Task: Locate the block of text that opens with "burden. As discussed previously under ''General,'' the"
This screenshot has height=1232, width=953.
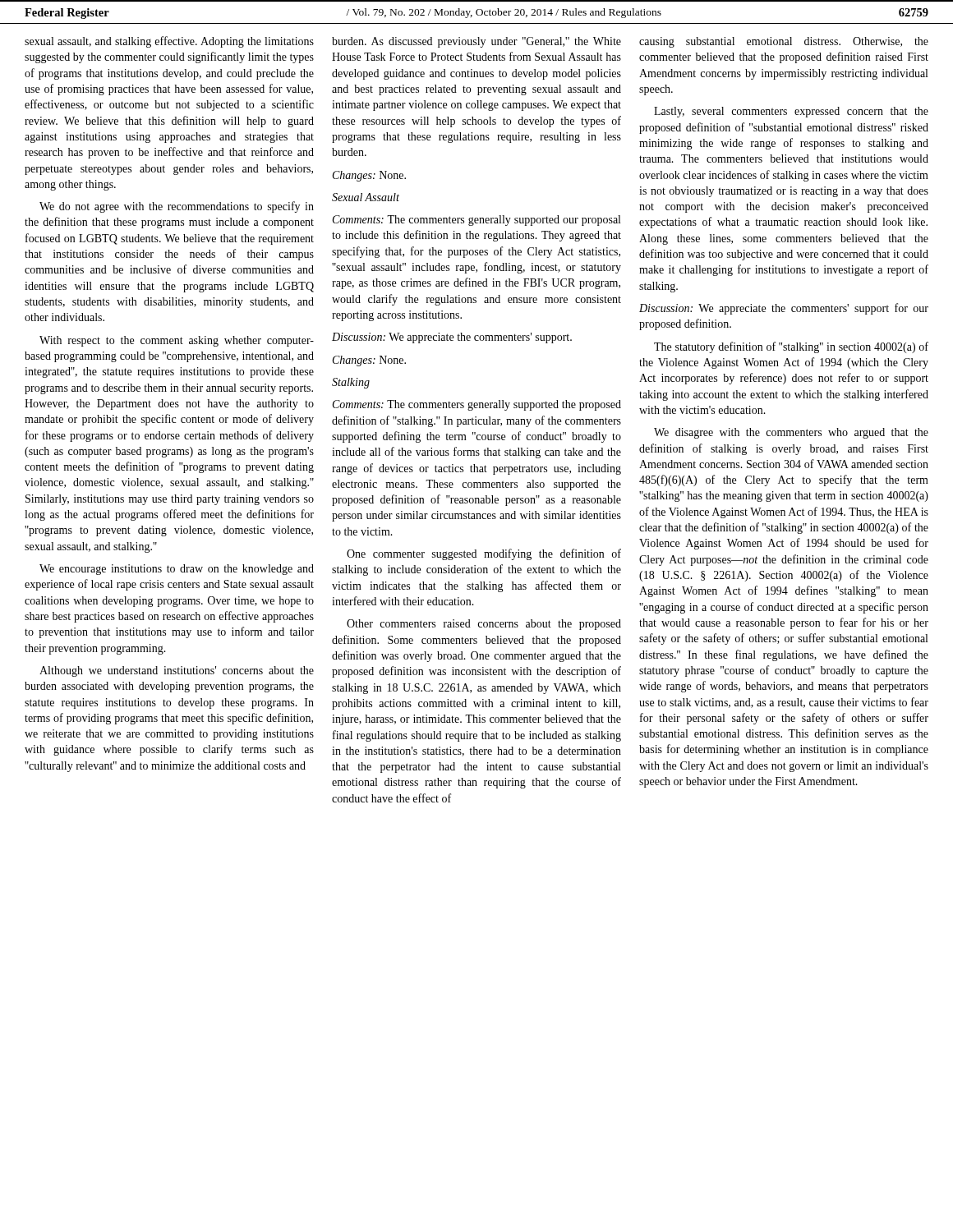Action: click(x=476, y=97)
